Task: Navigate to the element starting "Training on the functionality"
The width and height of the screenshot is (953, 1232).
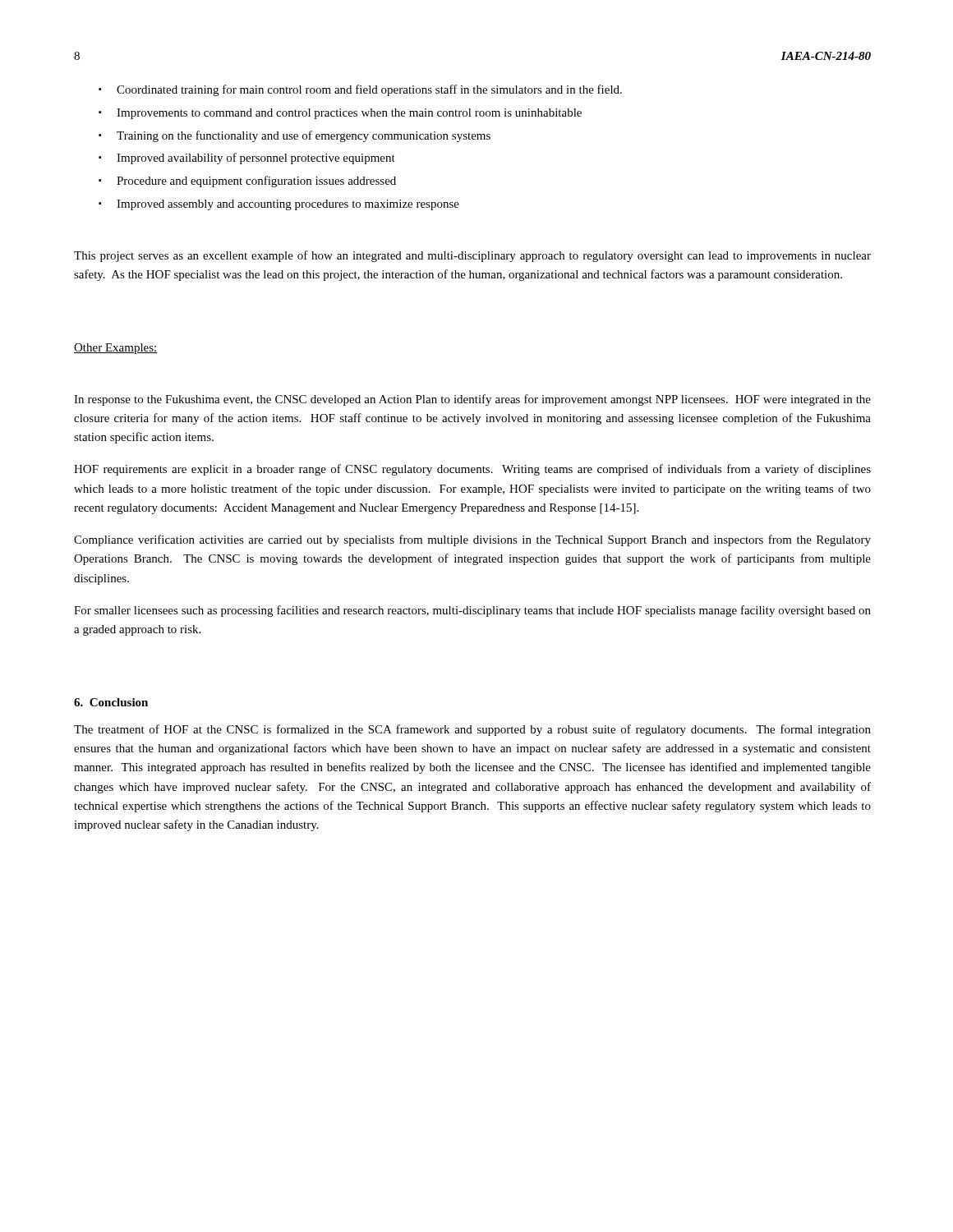Action: [304, 136]
